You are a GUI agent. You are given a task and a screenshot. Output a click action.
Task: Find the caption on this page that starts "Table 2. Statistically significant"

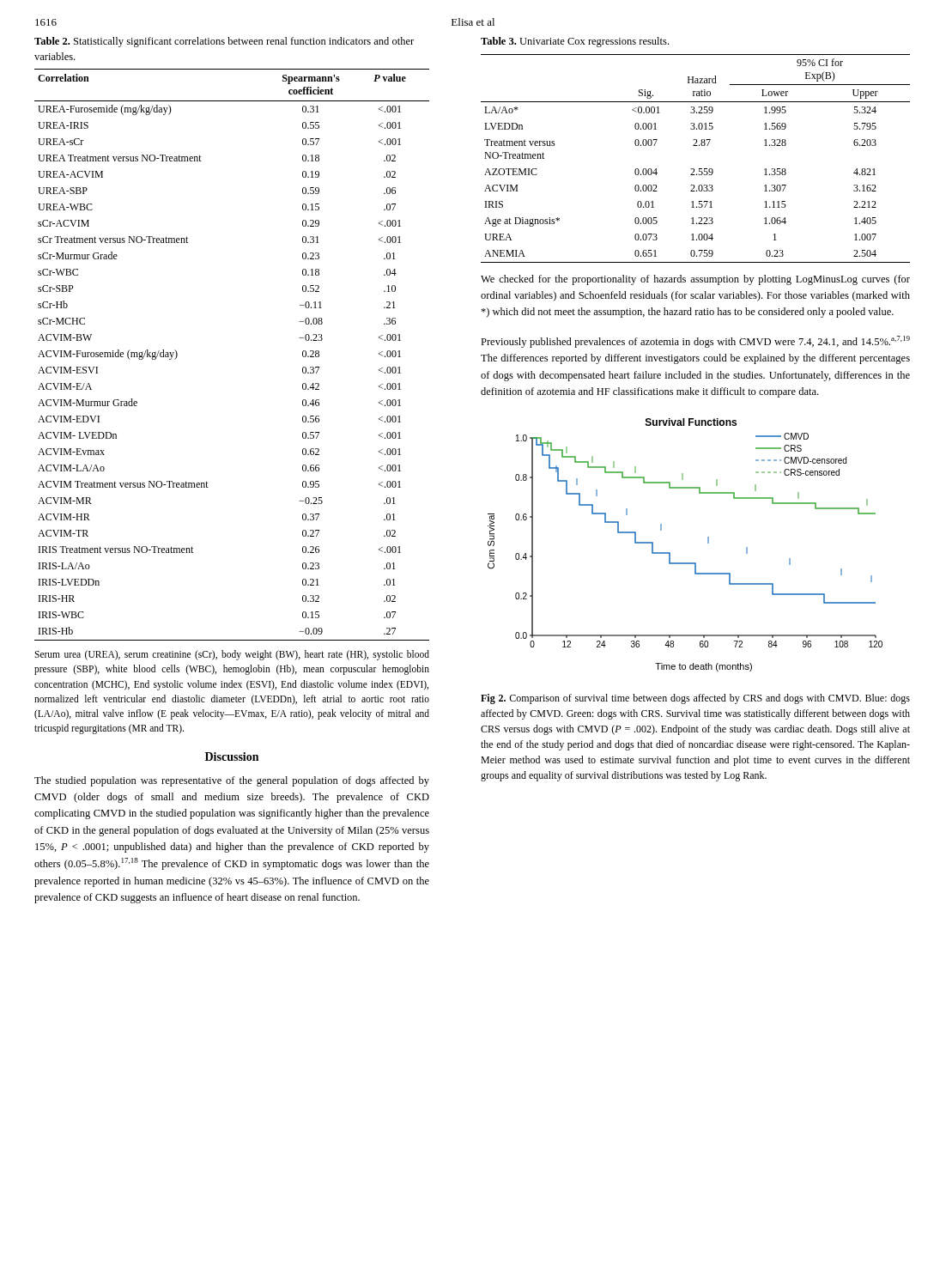click(224, 49)
